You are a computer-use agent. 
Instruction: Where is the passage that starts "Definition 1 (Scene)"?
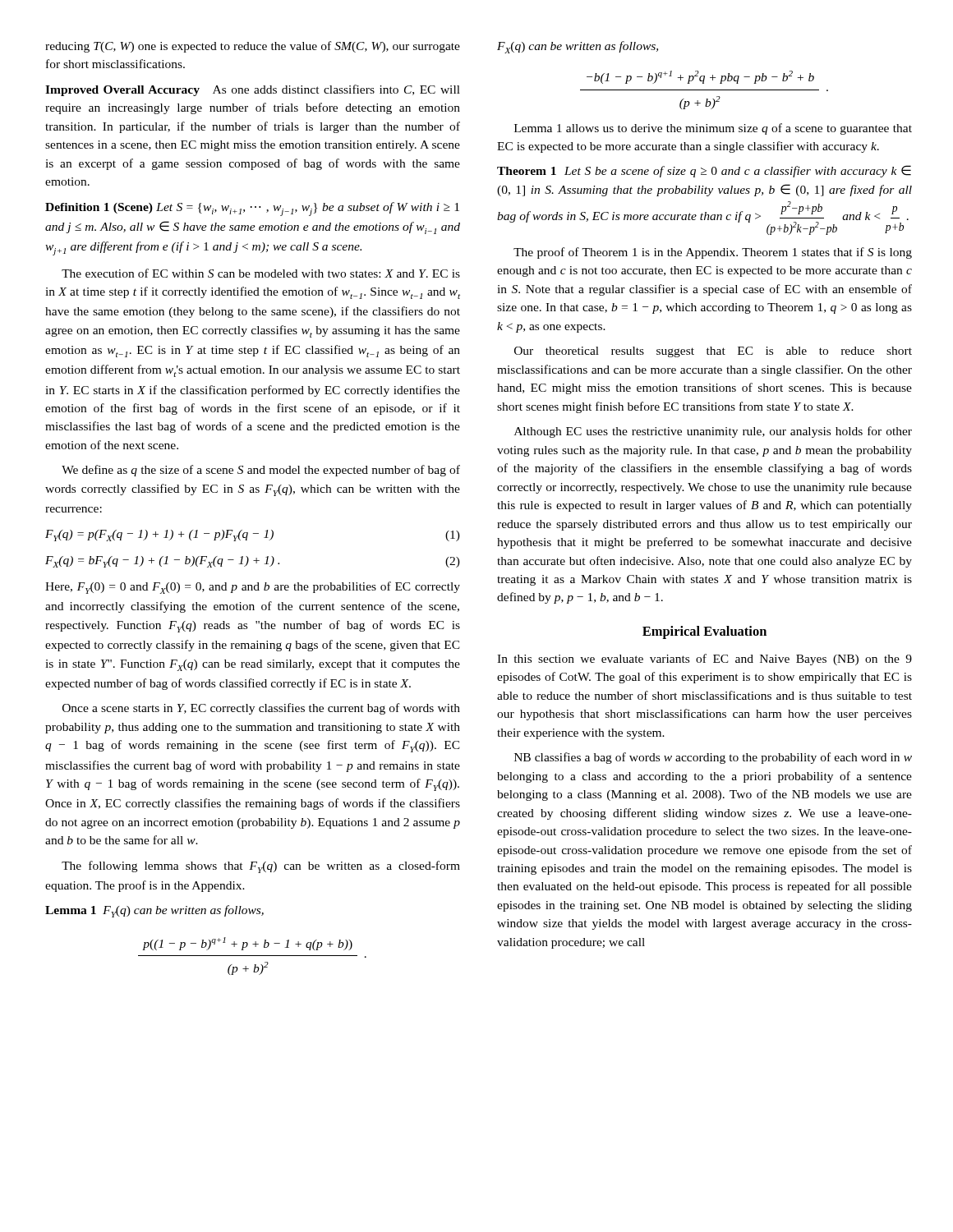pos(253,228)
